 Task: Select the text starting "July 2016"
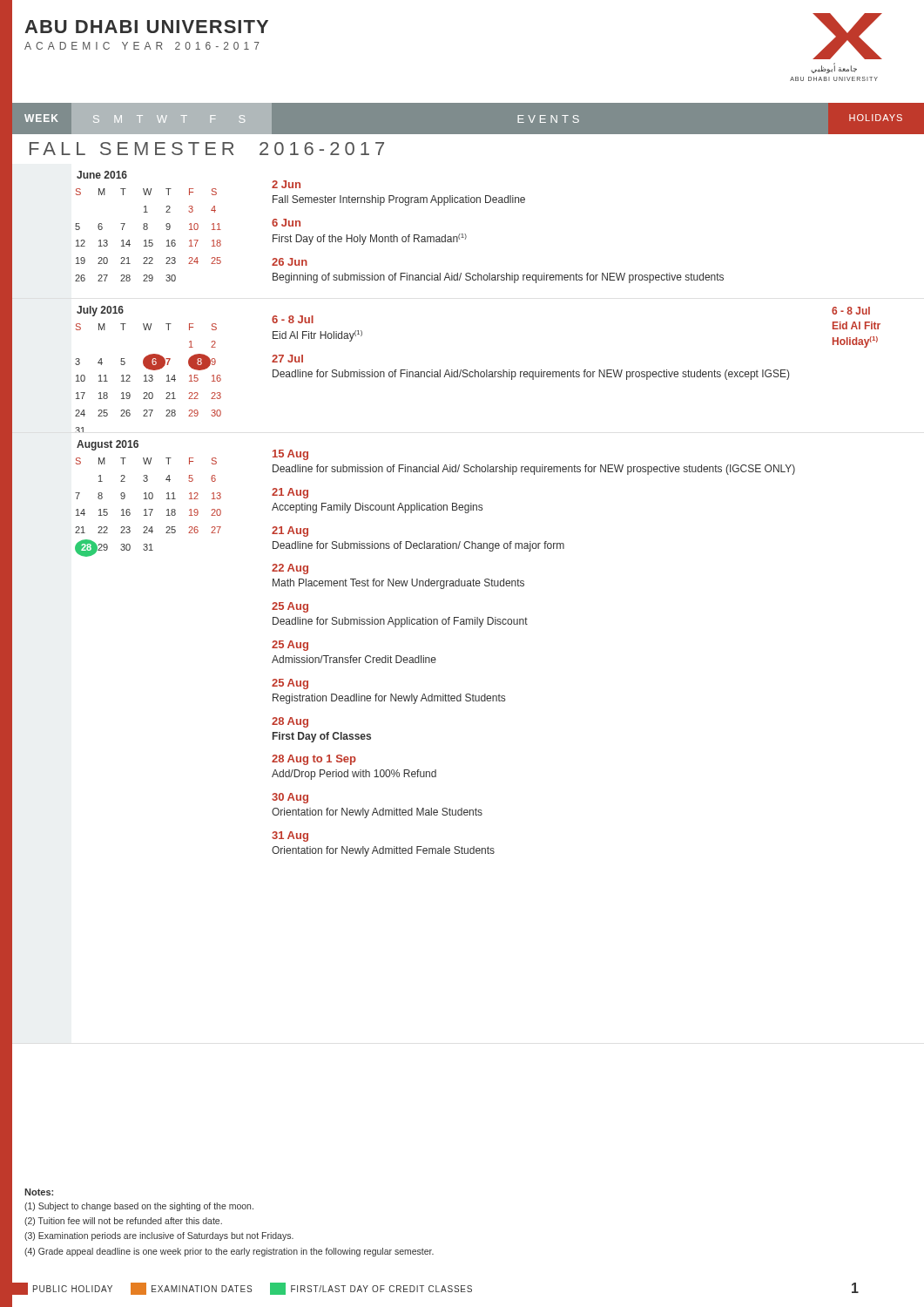point(100,310)
